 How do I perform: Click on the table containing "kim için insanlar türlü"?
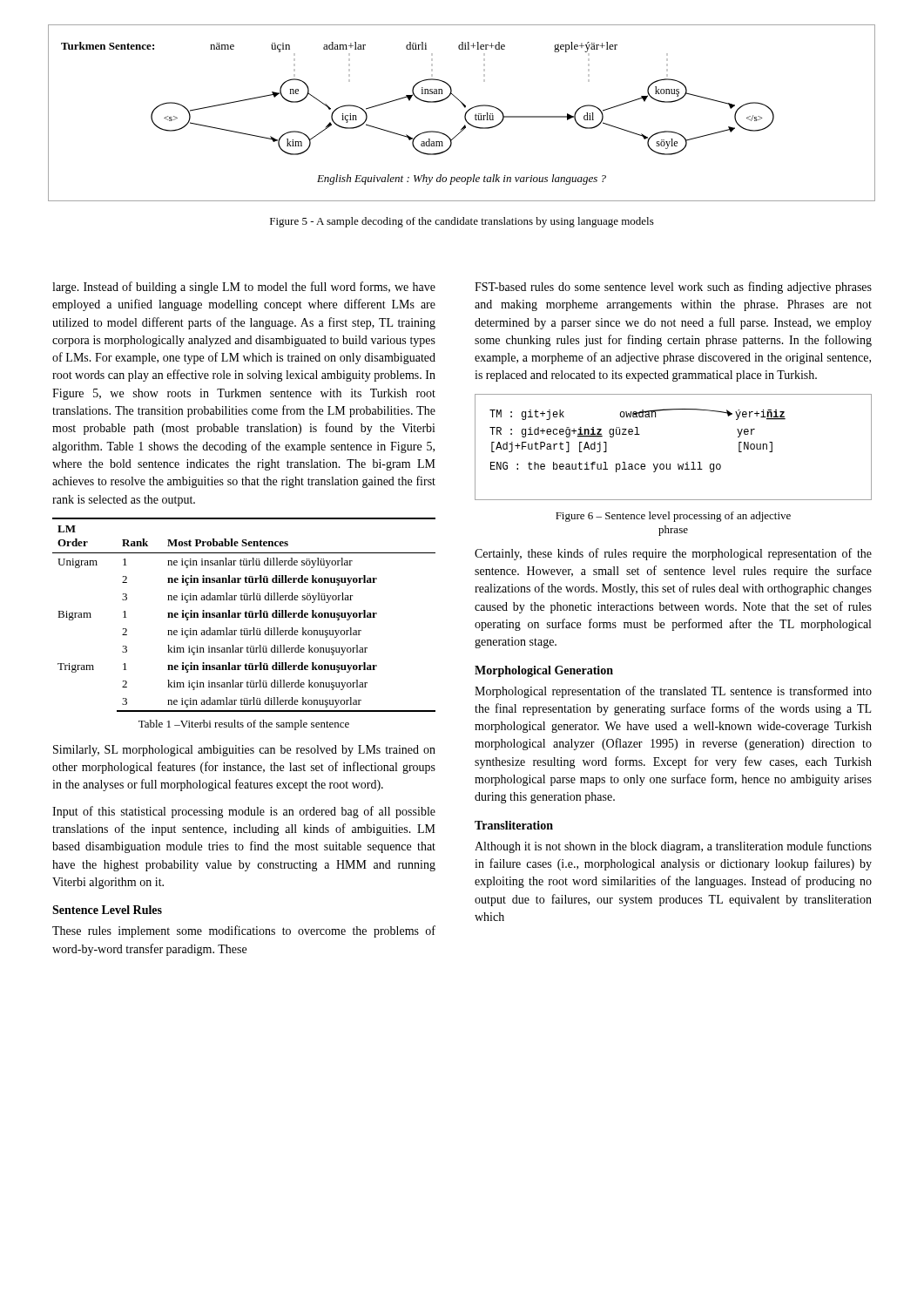coord(244,624)
